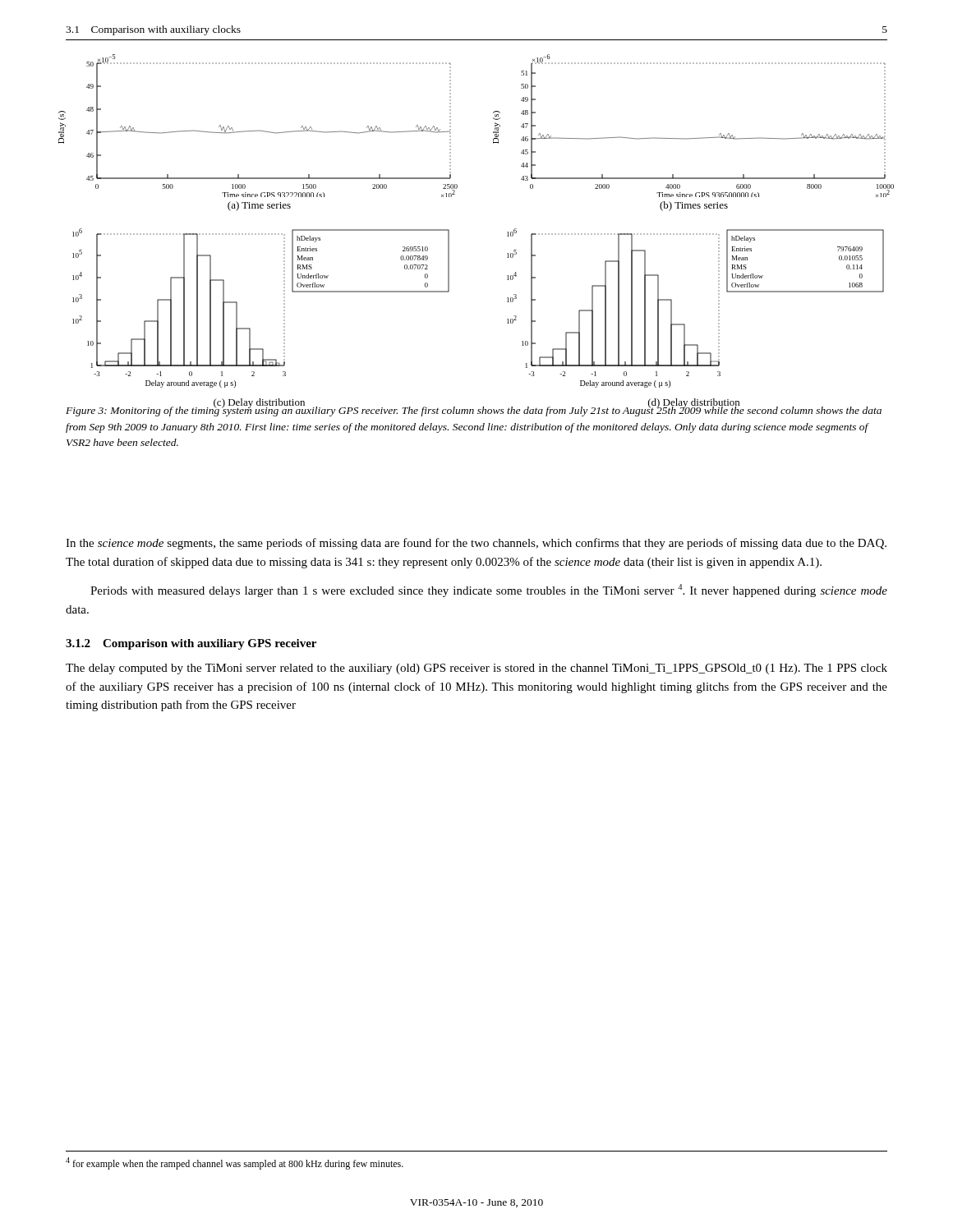Screen dimensions: 1232x953
Task: Navigate to the text starting "3.1.2 Comparison with auxiliary GPS receiver"
Action: [x=191, y=643]
